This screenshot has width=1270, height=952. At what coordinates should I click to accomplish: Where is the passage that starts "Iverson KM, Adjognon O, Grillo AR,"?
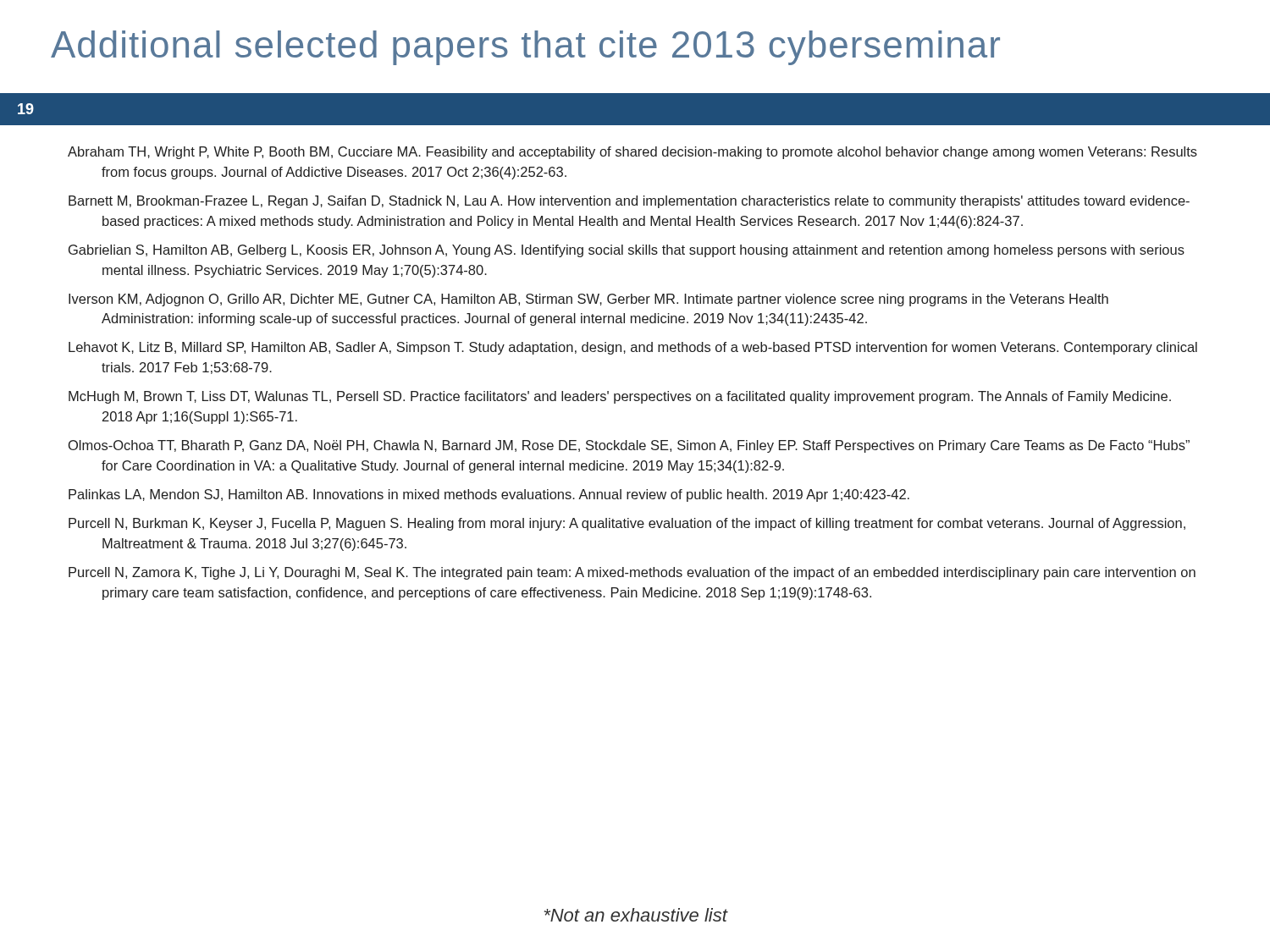pyautogui.click(x=588, y=308)
